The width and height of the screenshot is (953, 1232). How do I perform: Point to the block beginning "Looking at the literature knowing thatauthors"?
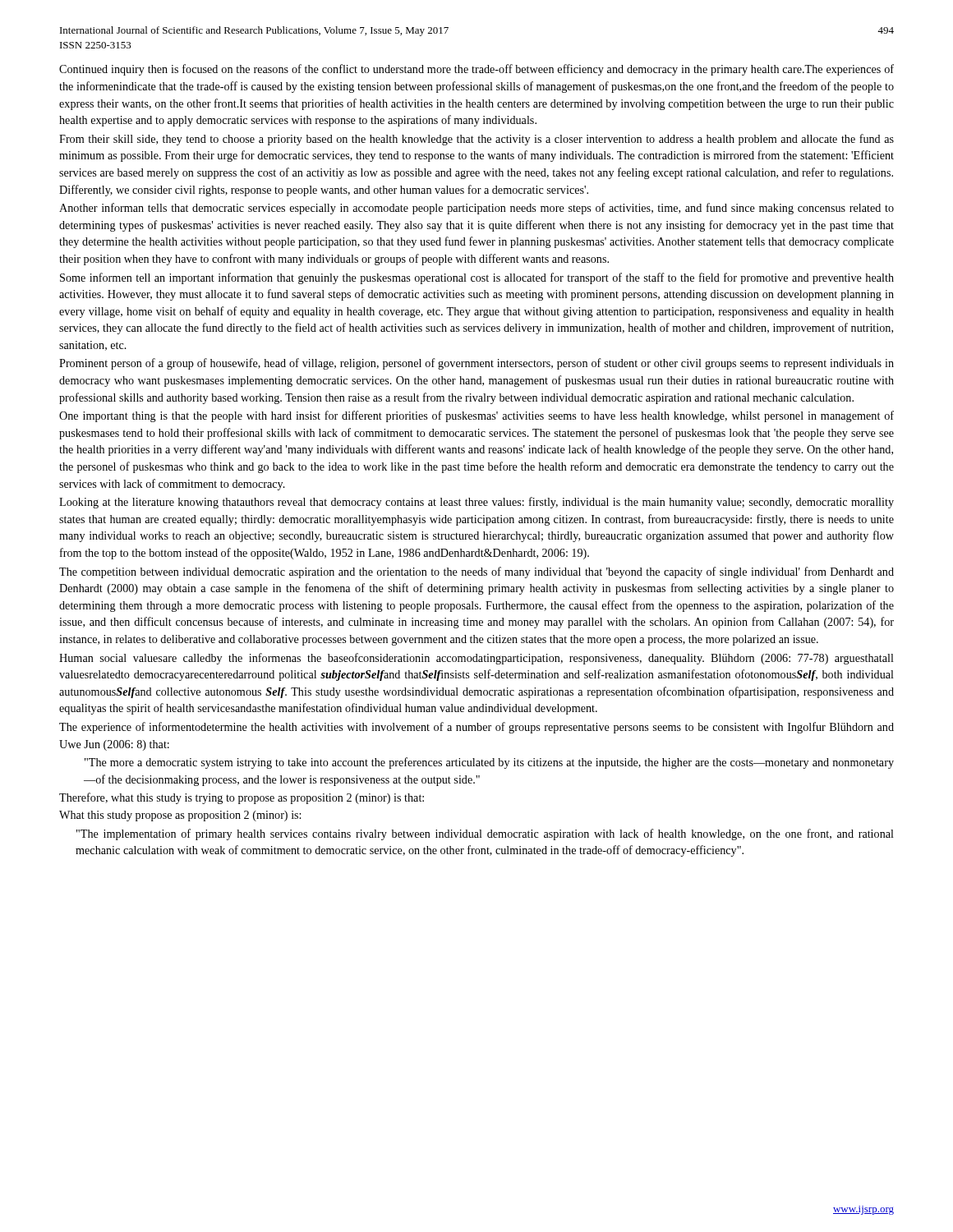[x=476, y=527]
